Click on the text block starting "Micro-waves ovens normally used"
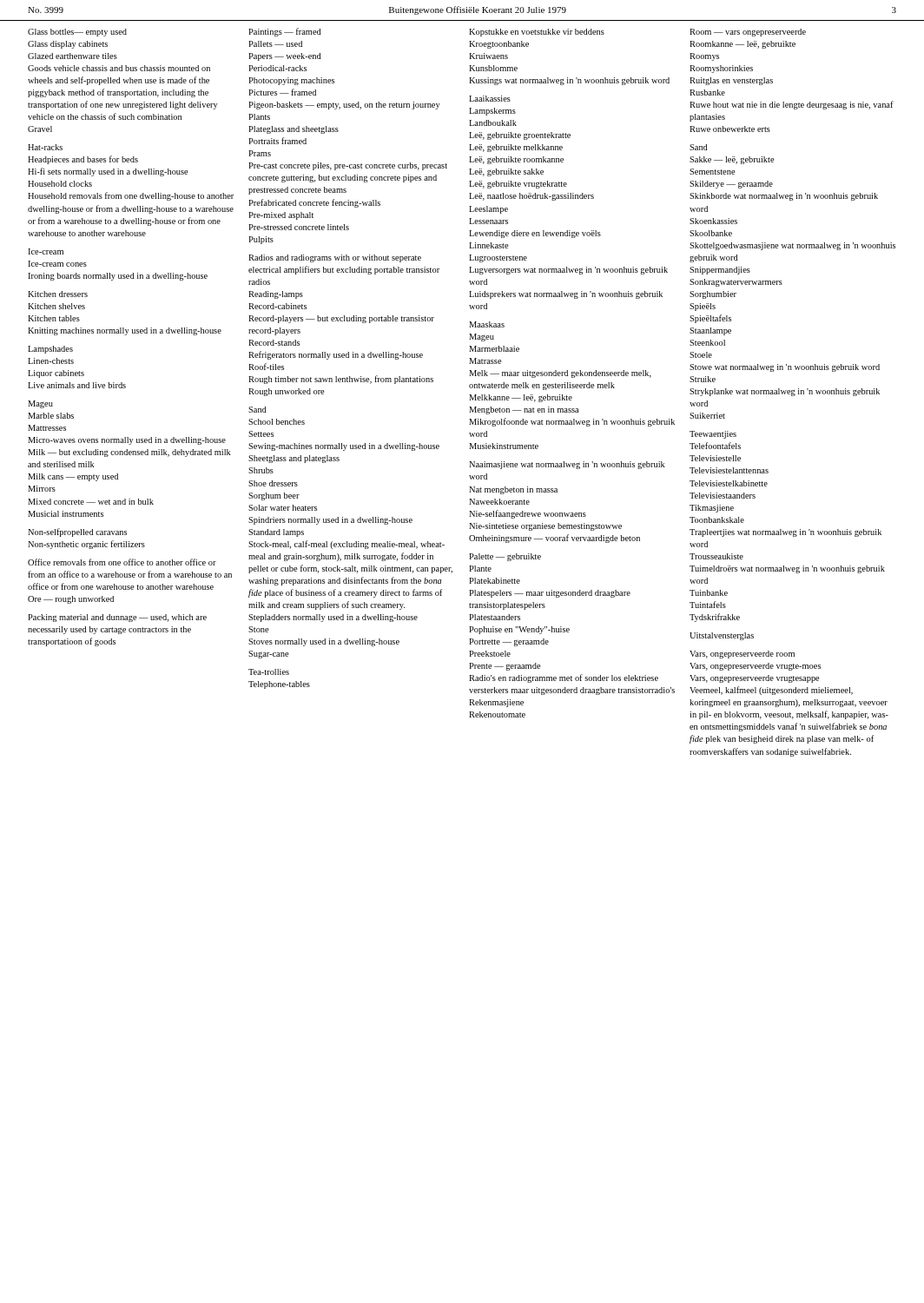Screen dimensions: 1303x924 tap(127, 440)
